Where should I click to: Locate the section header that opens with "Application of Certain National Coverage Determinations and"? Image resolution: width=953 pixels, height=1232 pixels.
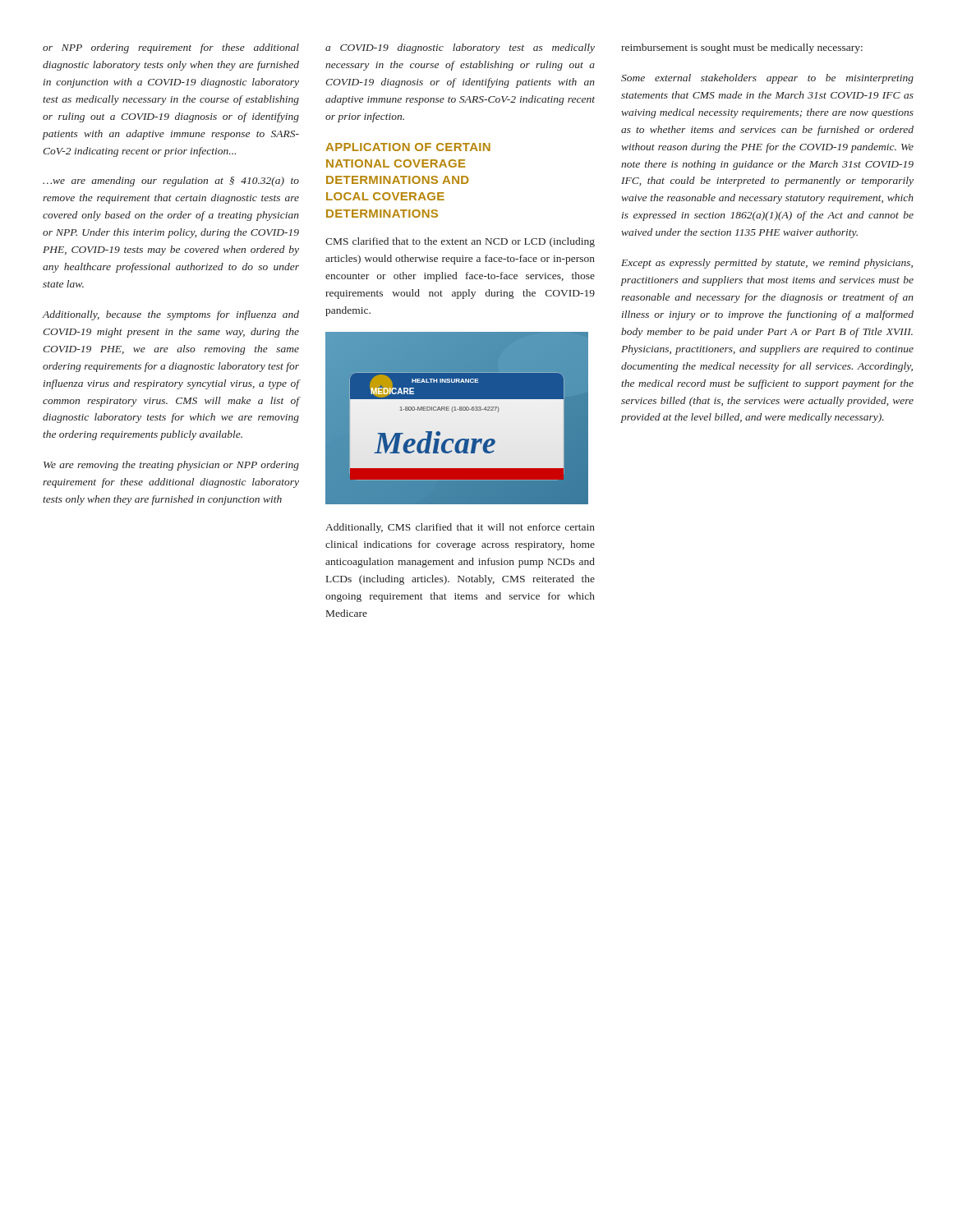[408, 180]
